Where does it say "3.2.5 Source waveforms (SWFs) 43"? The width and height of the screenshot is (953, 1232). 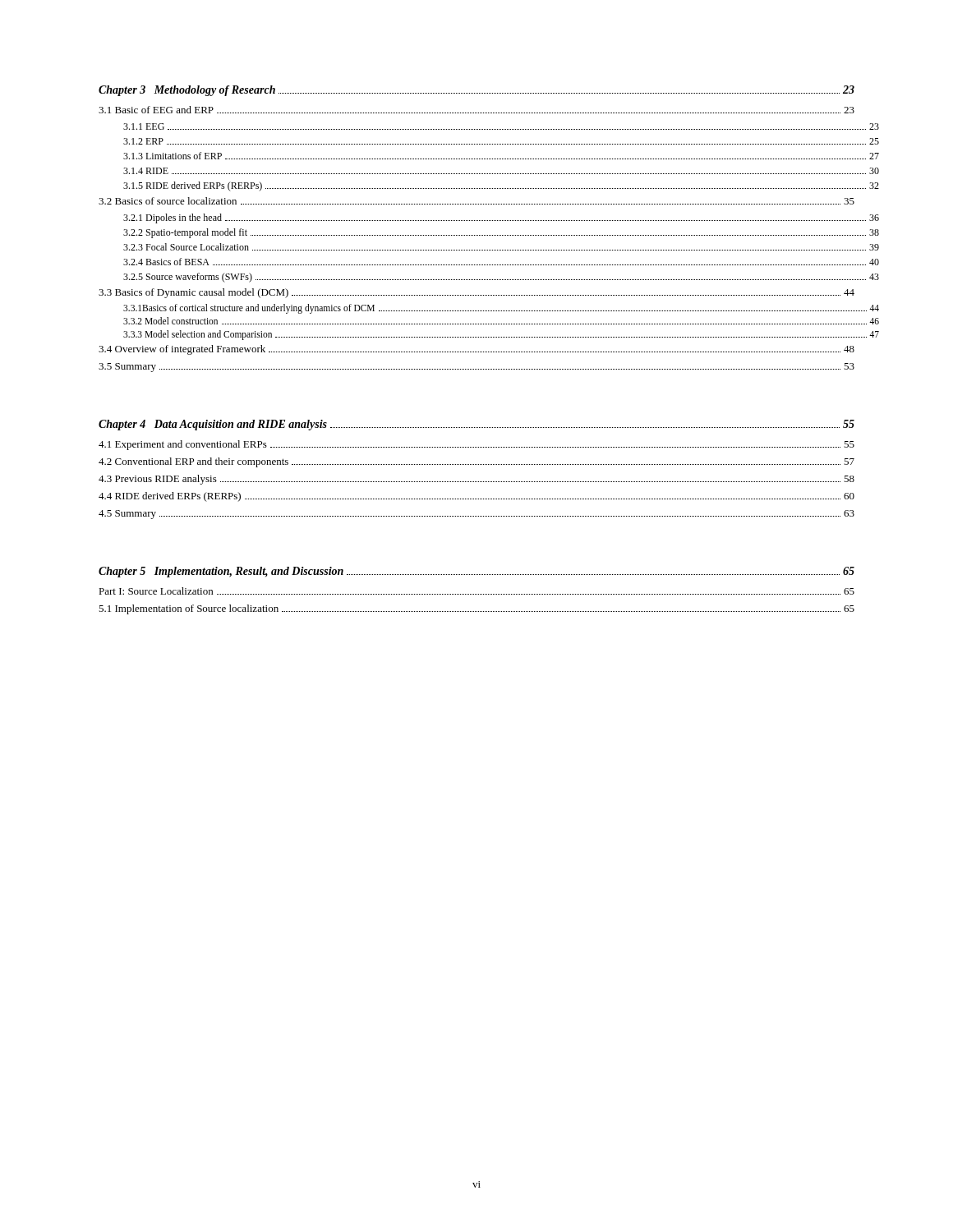[501, 277]
